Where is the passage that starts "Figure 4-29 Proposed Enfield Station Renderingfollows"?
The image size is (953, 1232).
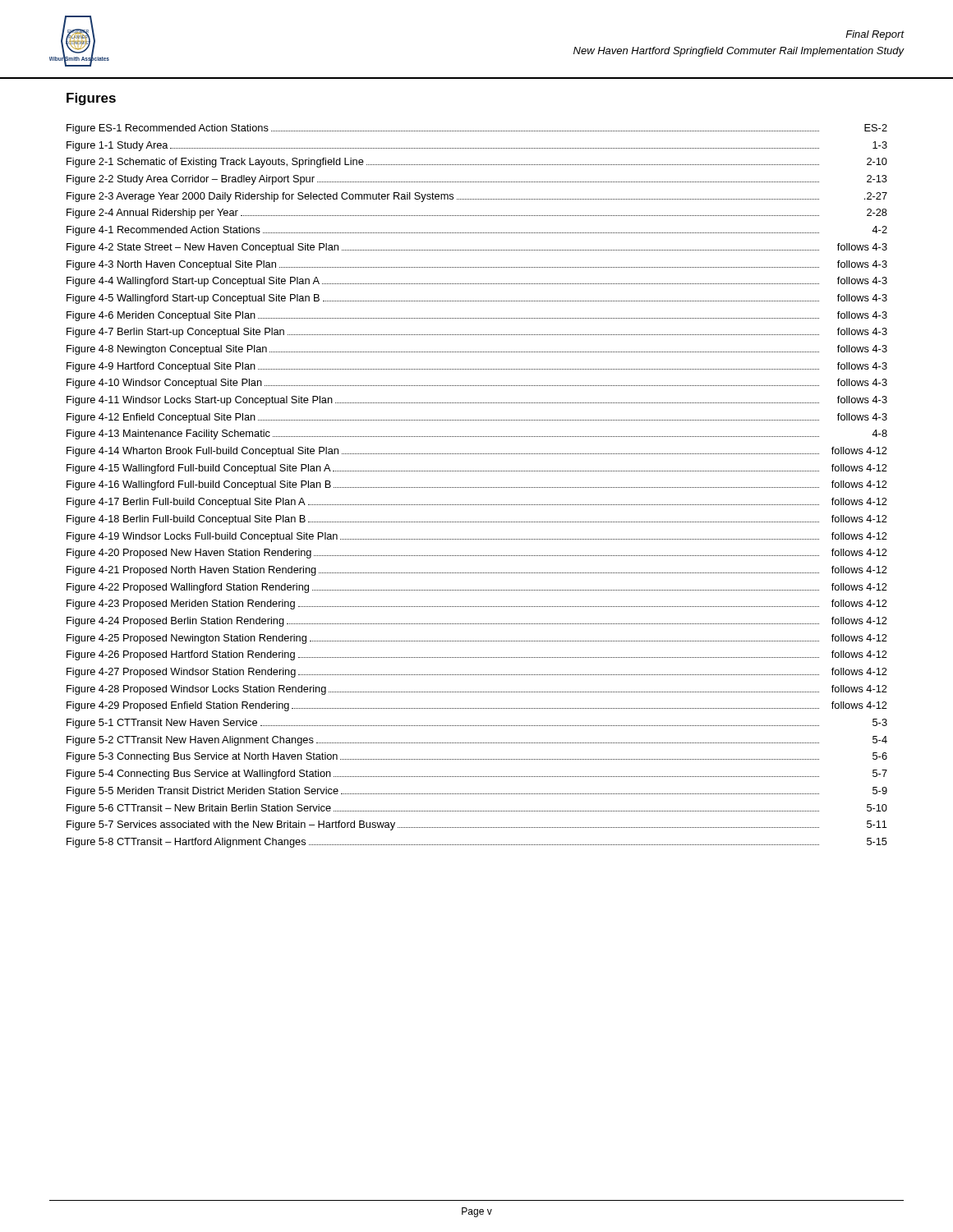coord(476,705)
